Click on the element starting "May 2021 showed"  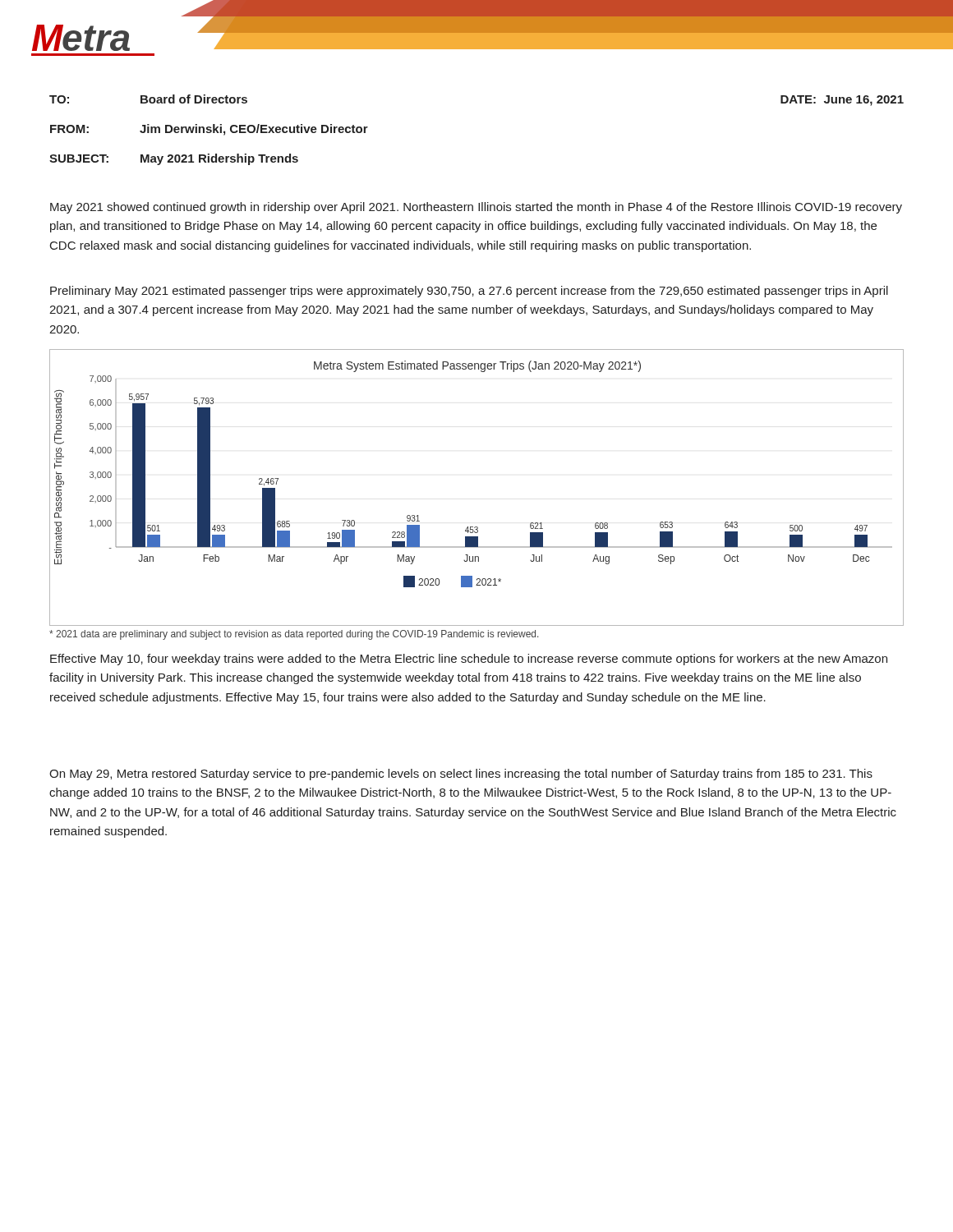(476, 226)
